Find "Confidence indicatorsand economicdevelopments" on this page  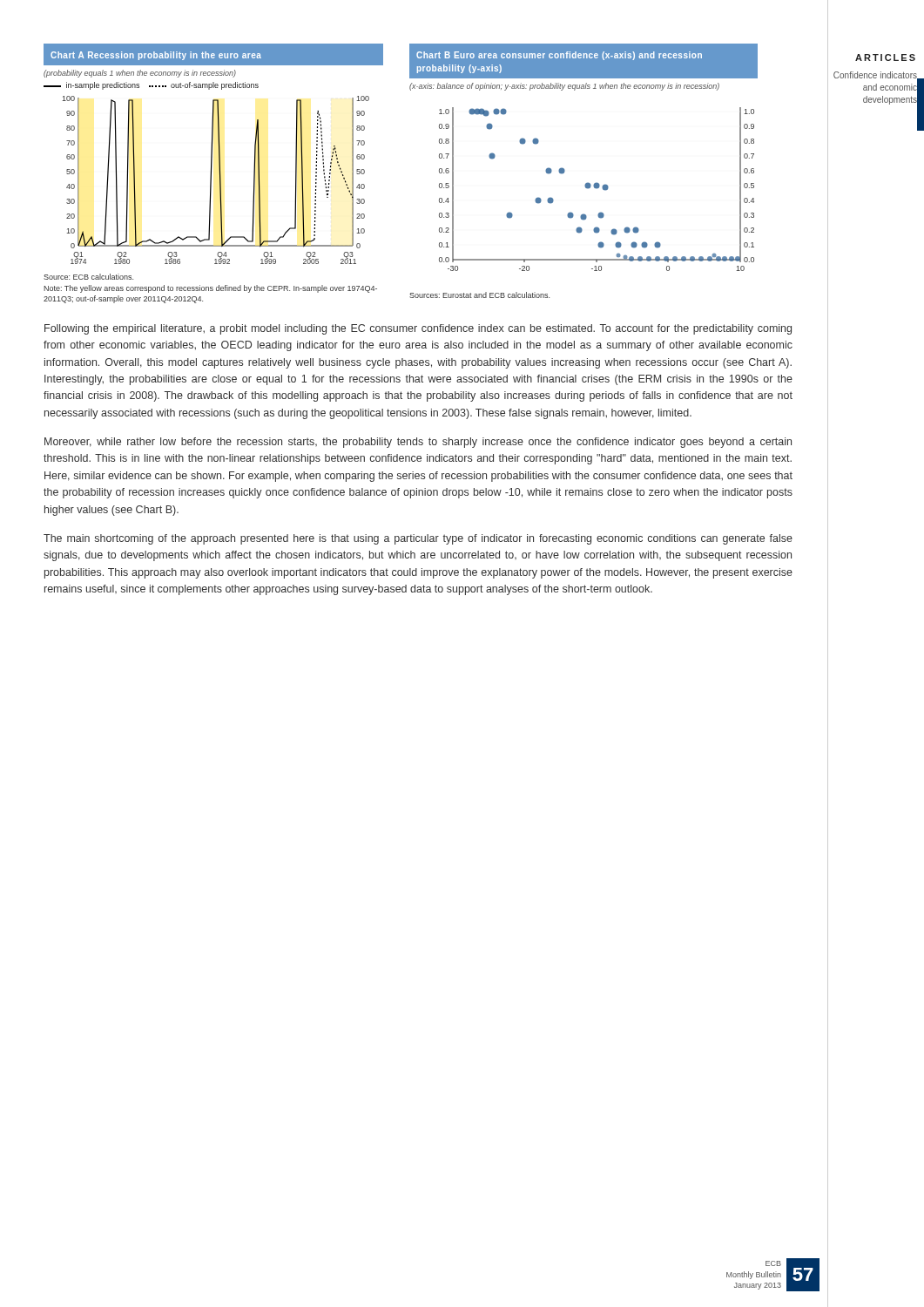[x=875, y=88]
